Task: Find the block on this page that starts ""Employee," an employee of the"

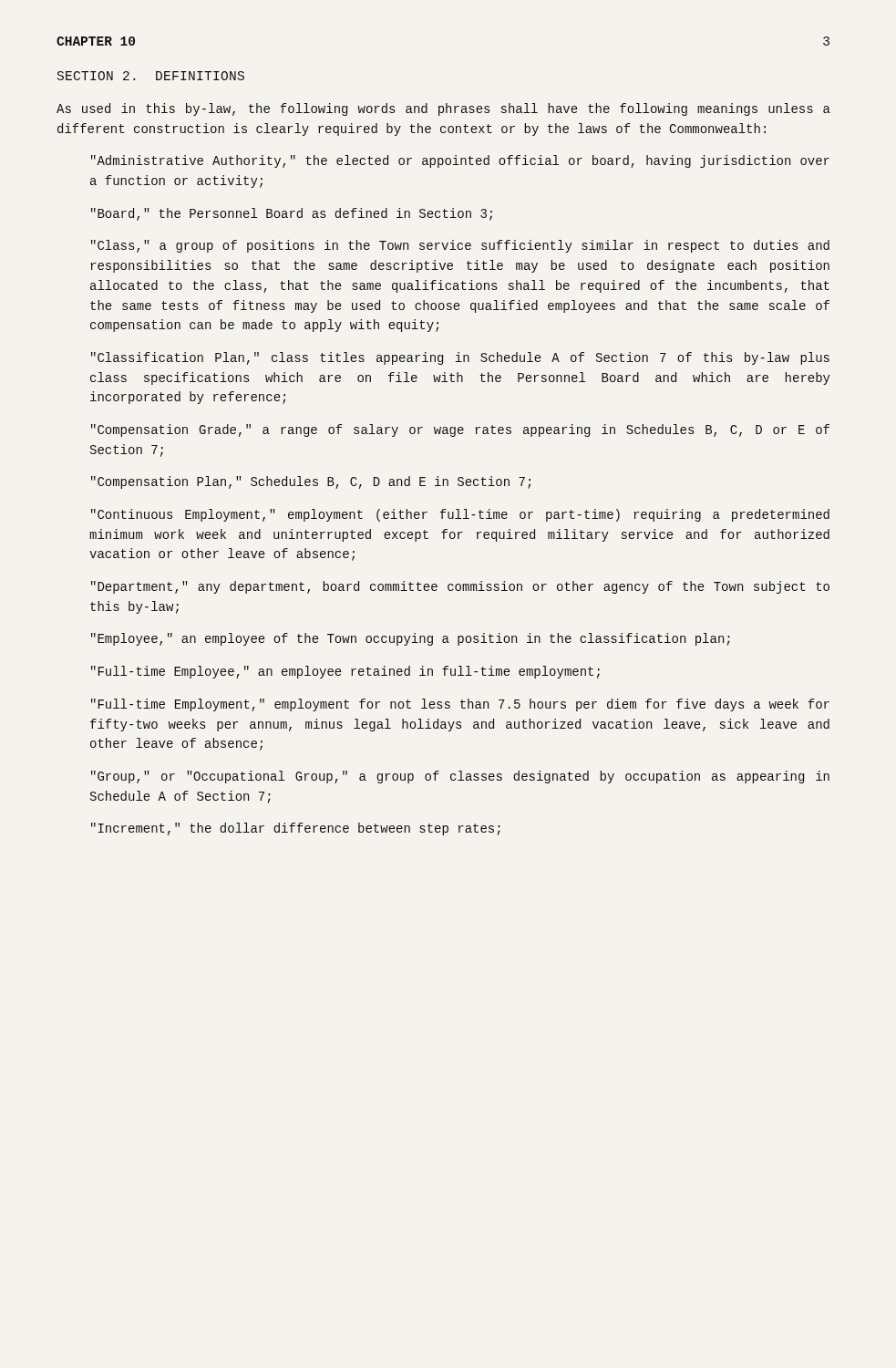Action: [411, 640]
